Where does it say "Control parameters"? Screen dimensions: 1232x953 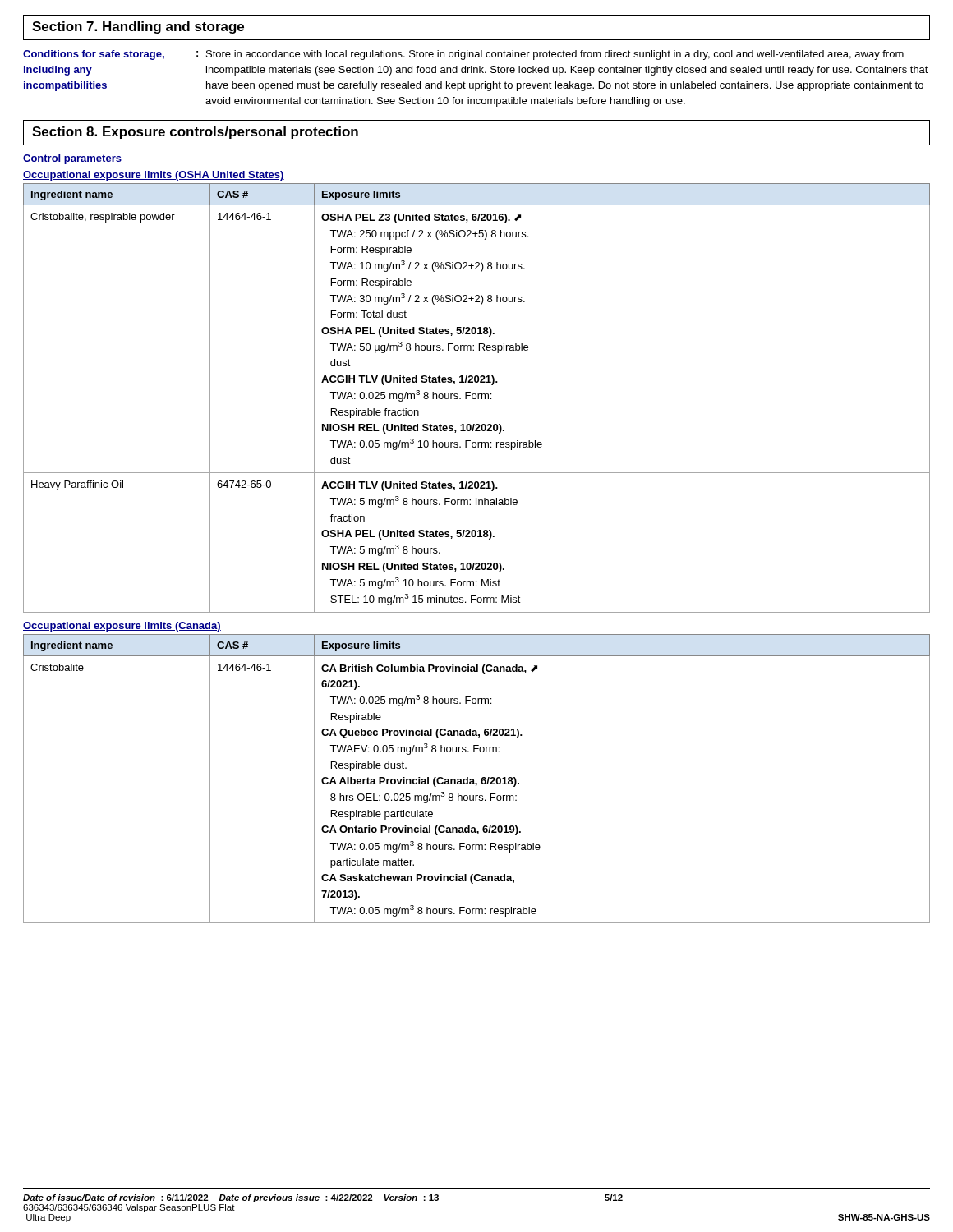pyautogui.click(x=72, y=158)
